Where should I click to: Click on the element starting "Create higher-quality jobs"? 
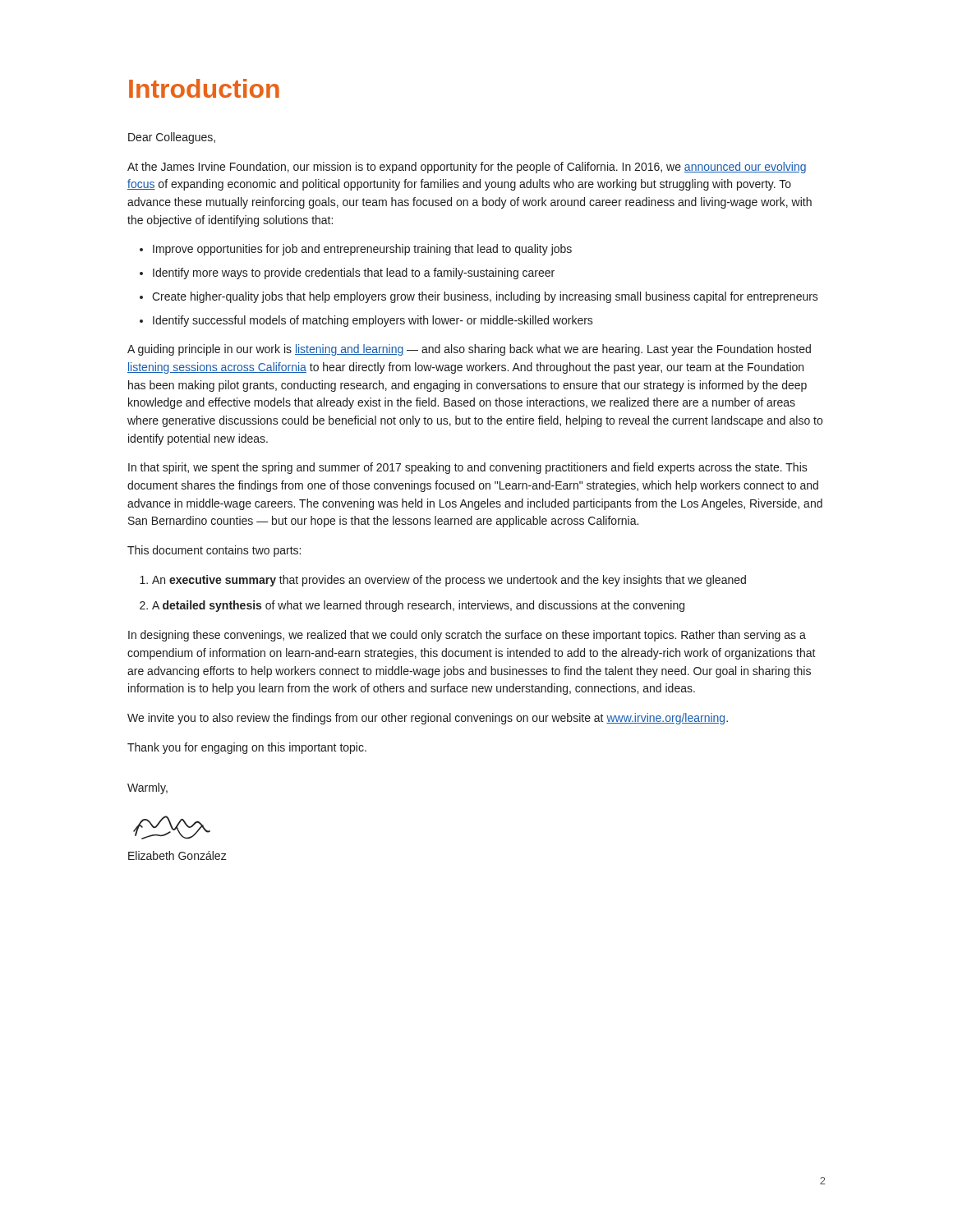[x=485, y=296]
